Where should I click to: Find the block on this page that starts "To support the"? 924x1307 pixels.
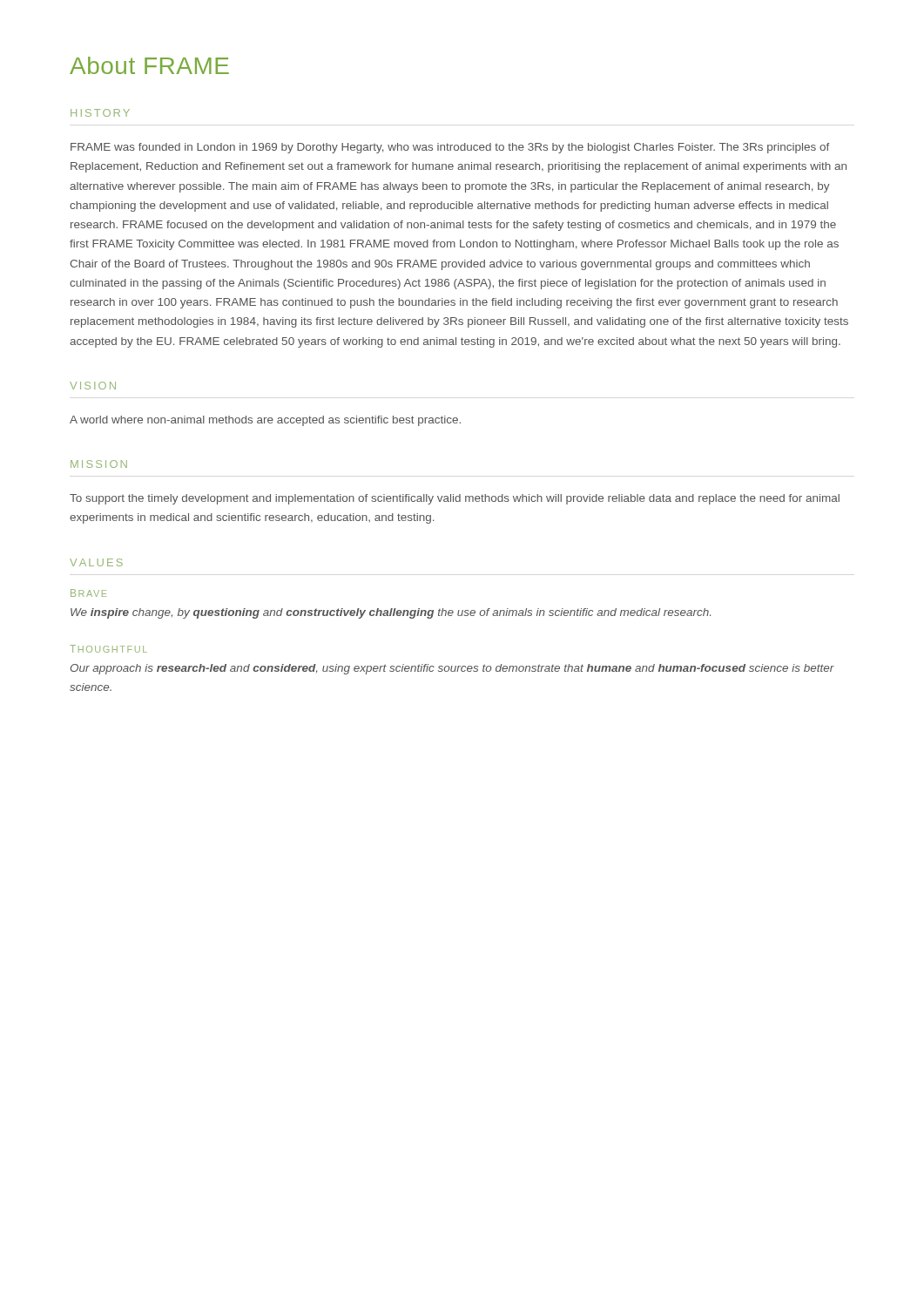click(455, 508)
